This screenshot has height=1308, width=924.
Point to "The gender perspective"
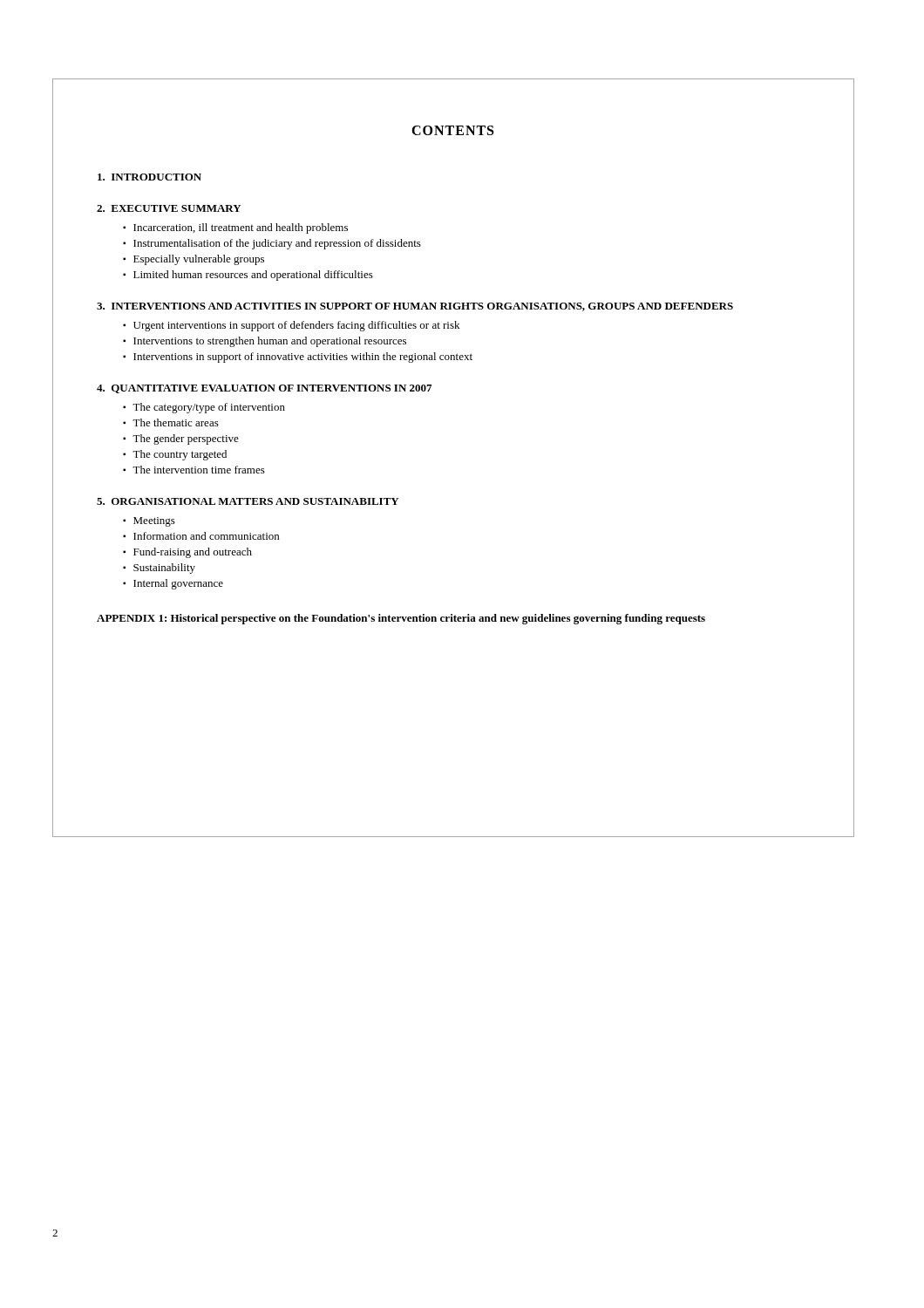[x=186, y=438]
